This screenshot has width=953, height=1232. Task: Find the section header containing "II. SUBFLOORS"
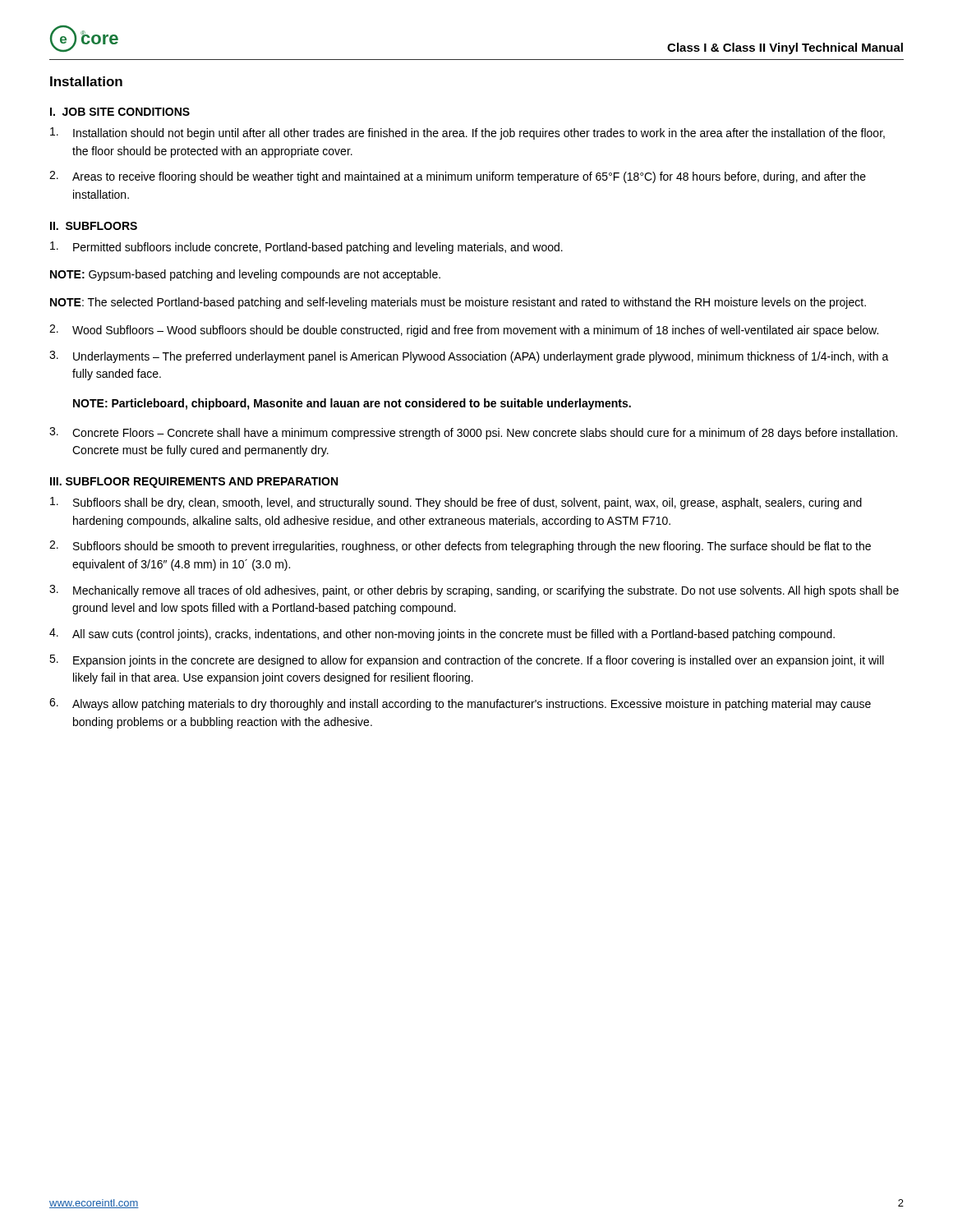click(93, 226)
